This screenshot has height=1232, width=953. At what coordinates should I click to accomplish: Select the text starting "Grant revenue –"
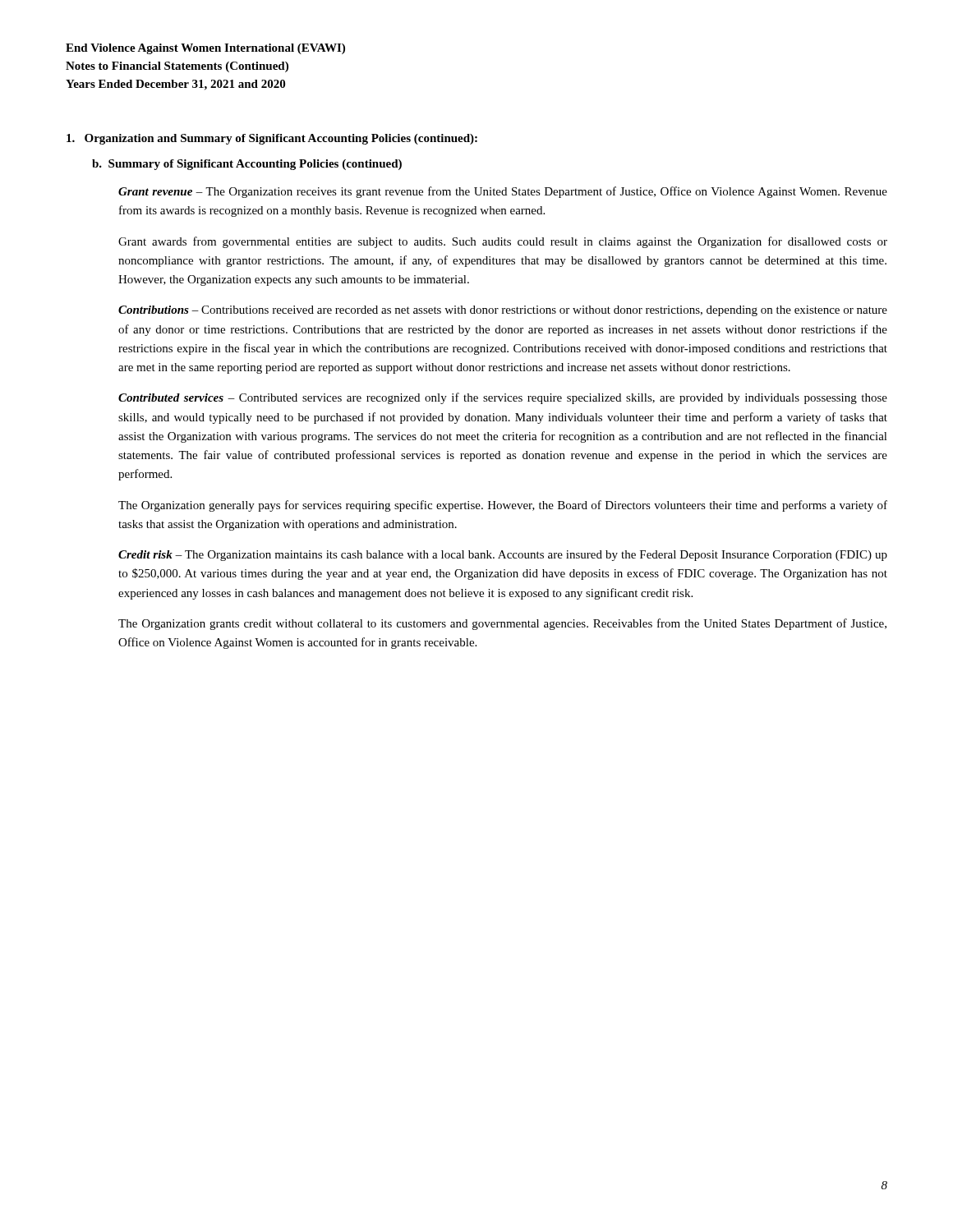[503, 201]
